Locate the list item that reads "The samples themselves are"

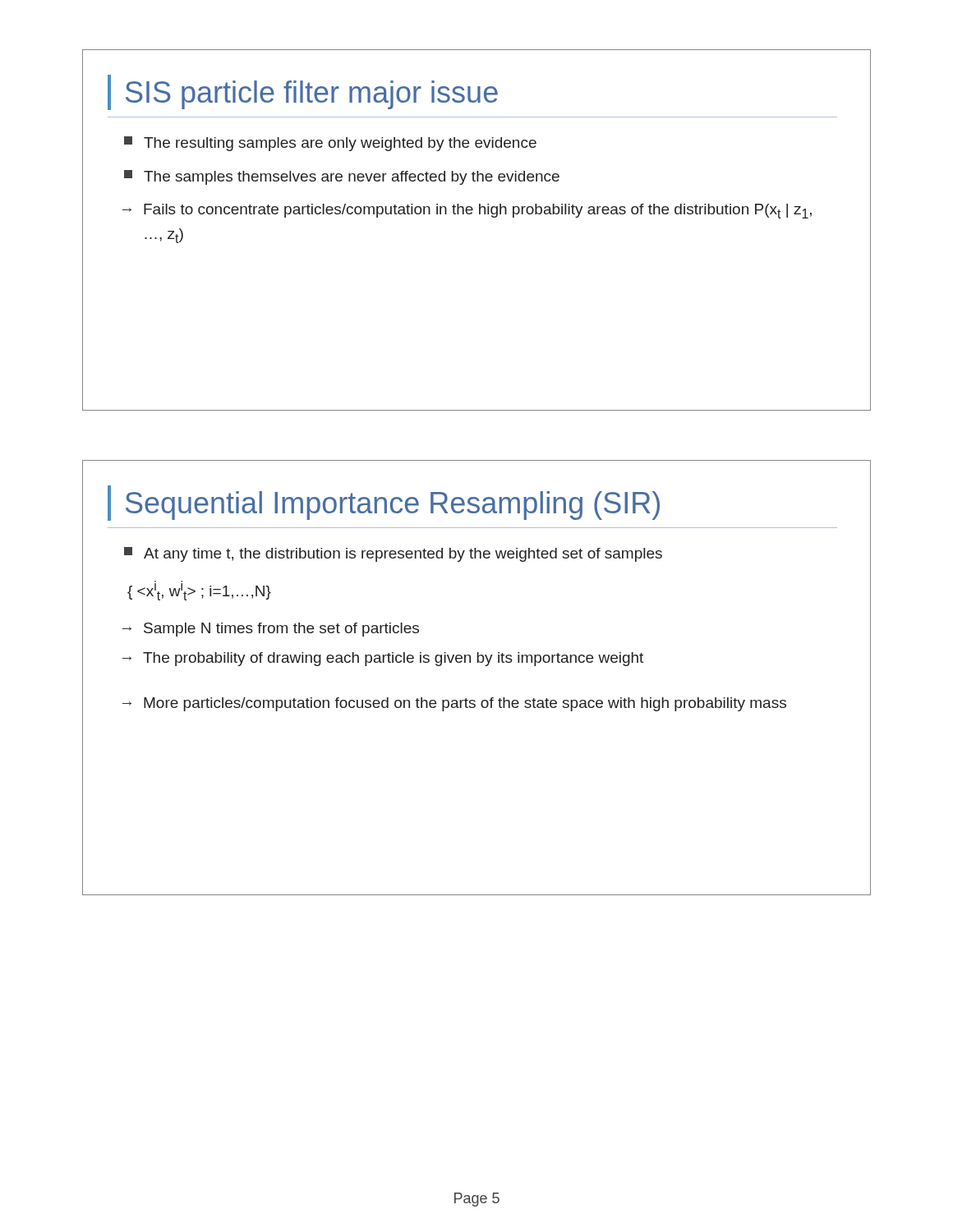pos(342,177)
